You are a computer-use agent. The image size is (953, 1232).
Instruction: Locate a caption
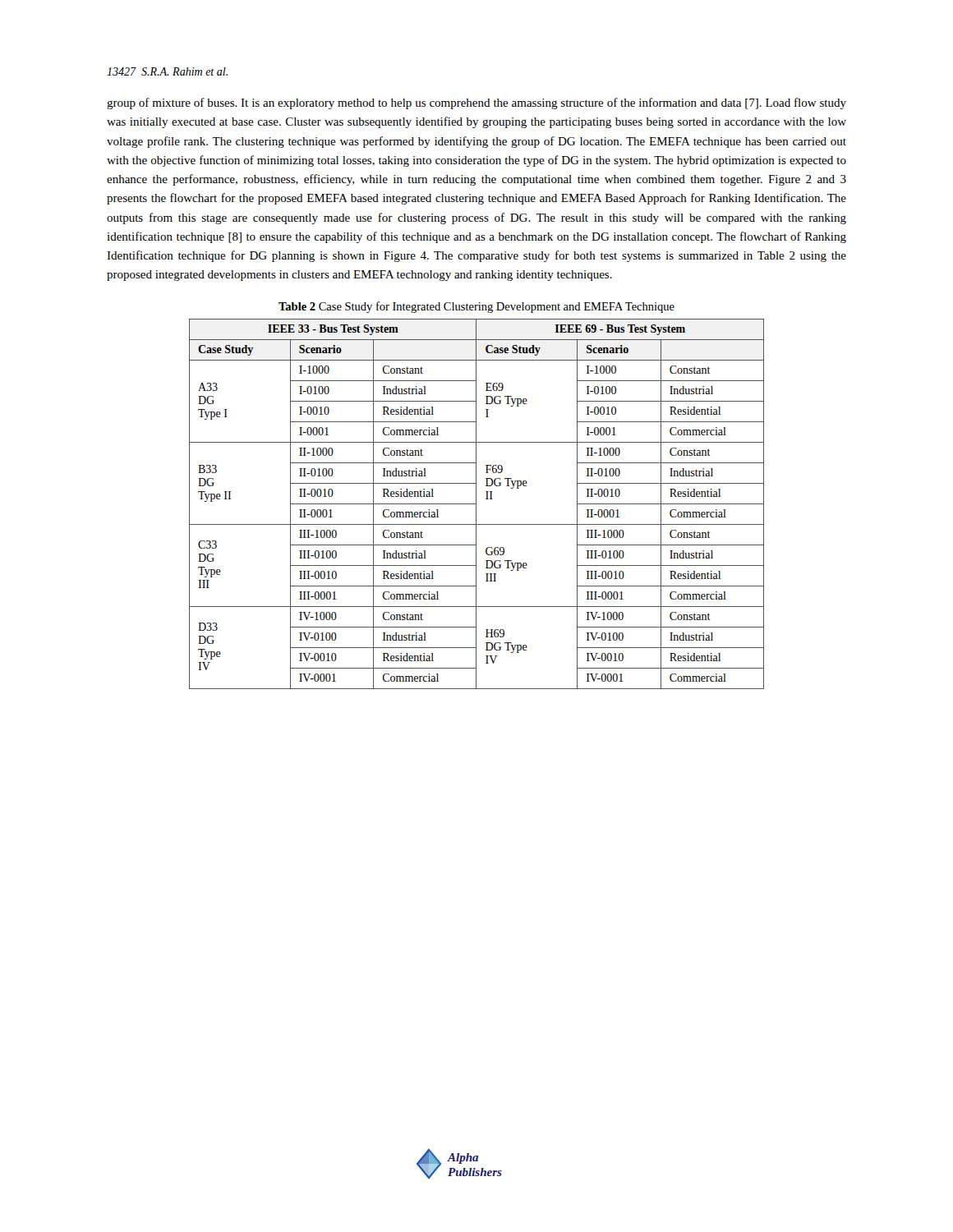(x=476, y=306)
